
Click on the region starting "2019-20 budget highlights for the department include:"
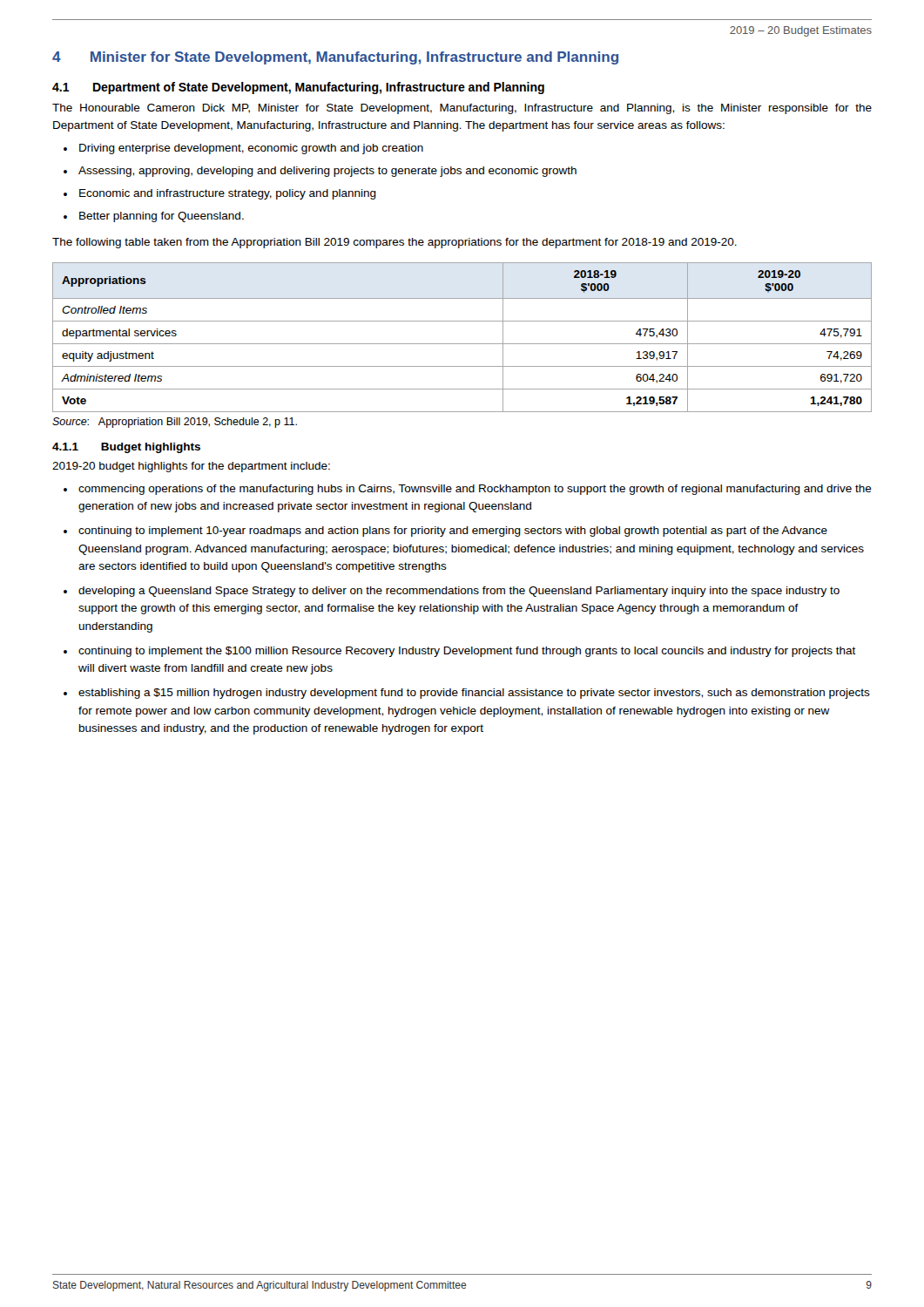point(191,465)
